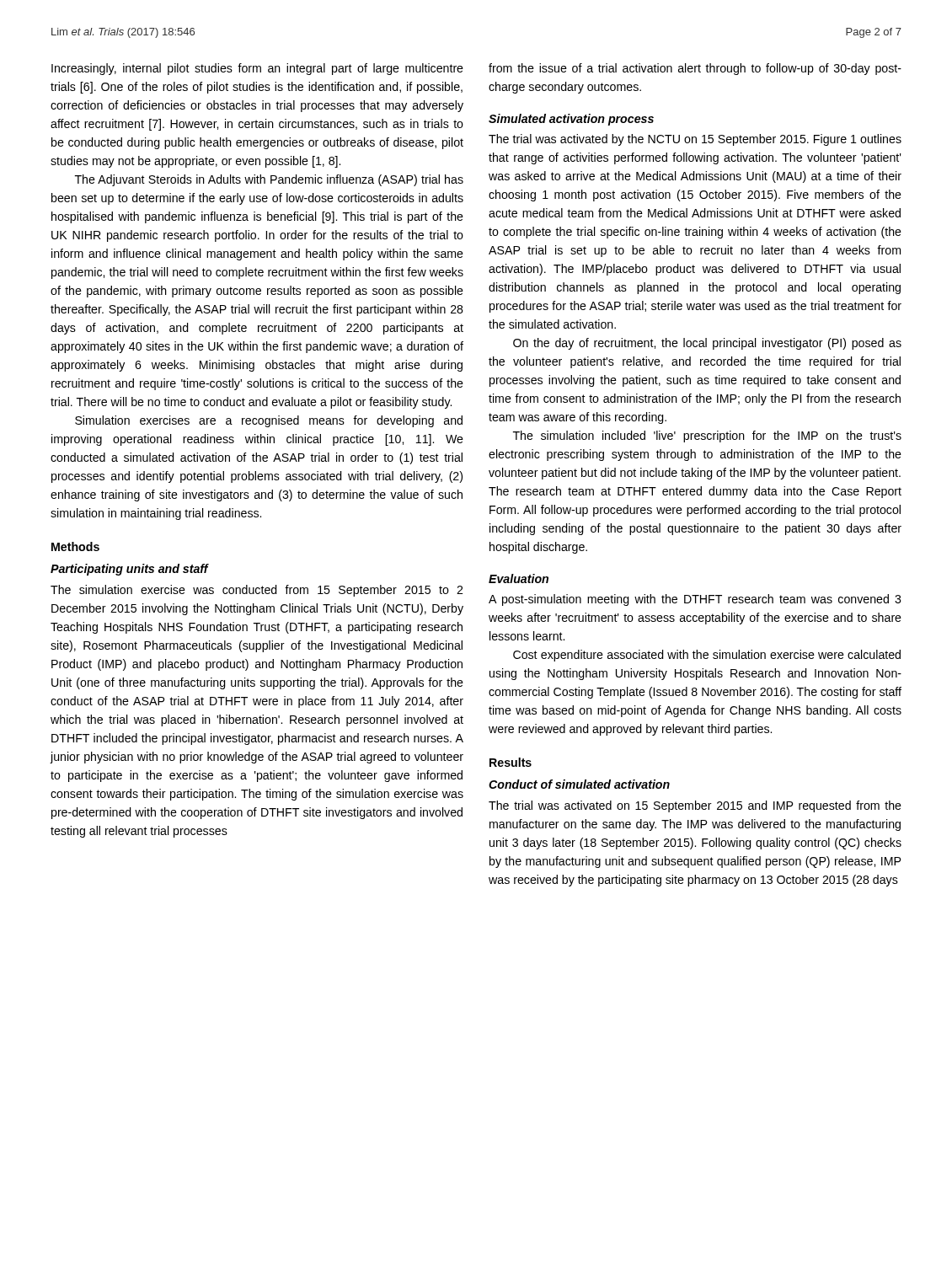Click on the text block containing "The simulation exercise was conducted from 15"
Screen dimensions: 1264x952
click(257, 710)
